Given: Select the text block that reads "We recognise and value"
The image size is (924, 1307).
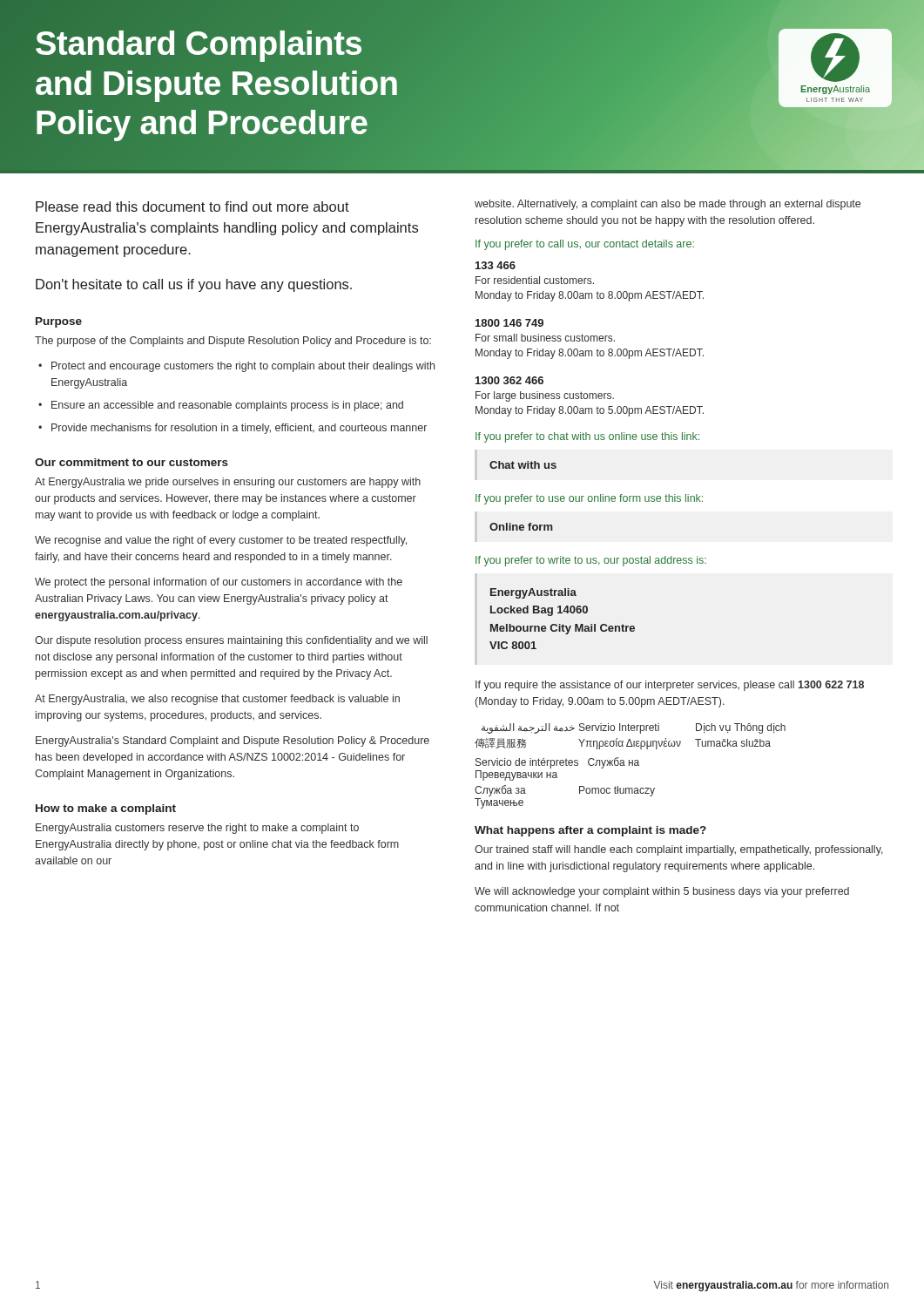Looking at the screenshot, I should click(x=221, y=548).
